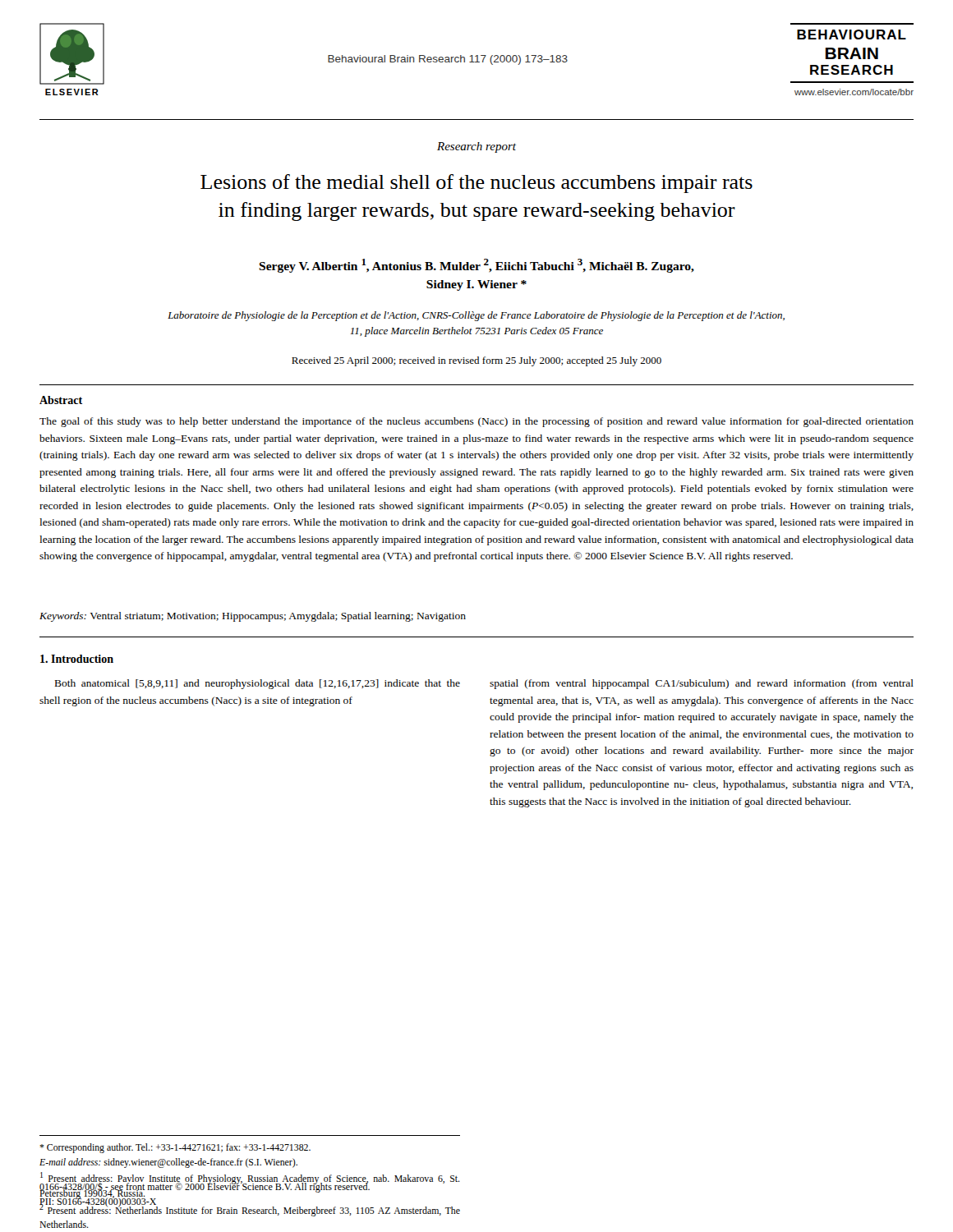
Task: Point to the block beginning "The goal of this study was"
Action: pos(476,488)
